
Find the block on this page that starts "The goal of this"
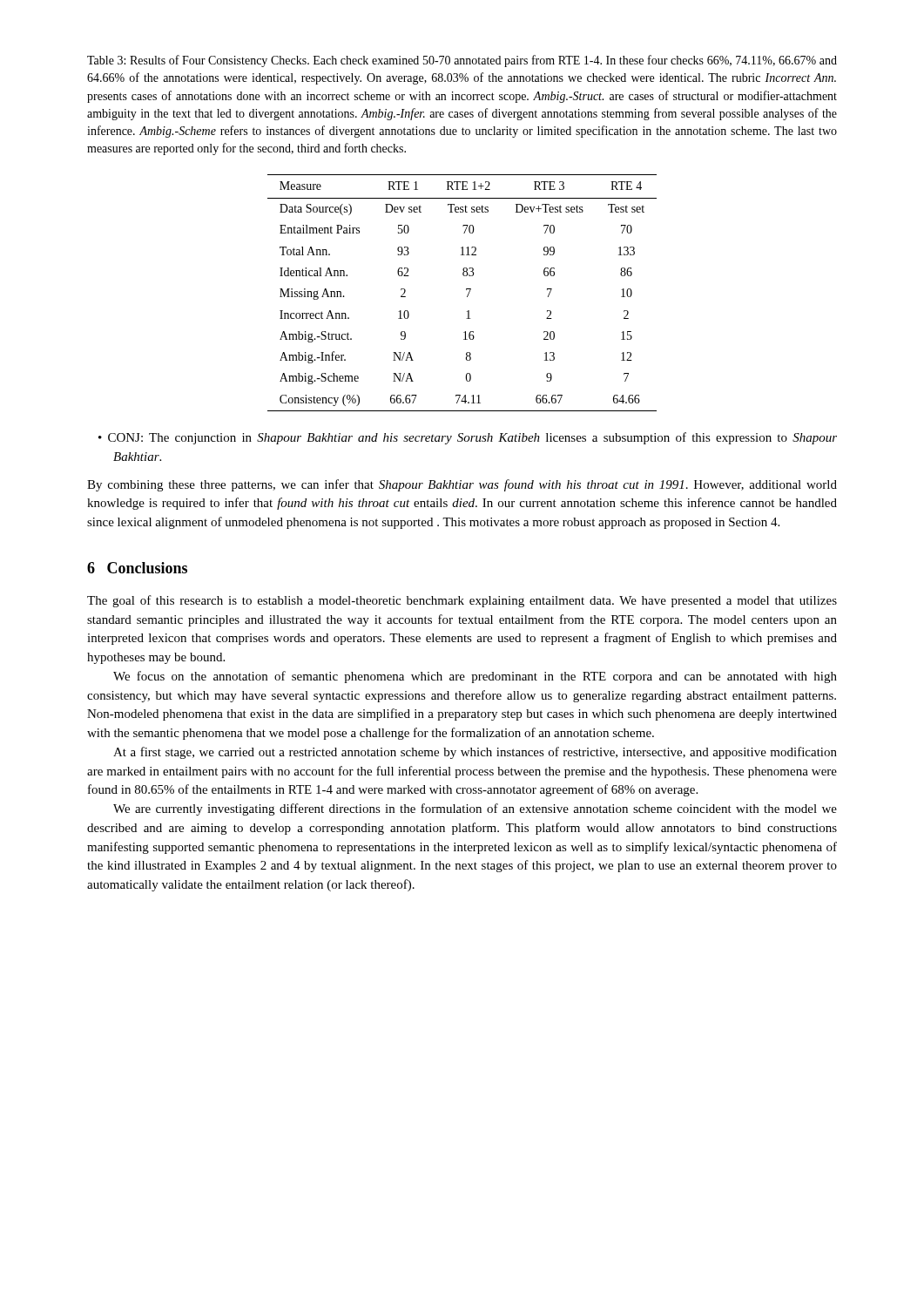462,629
